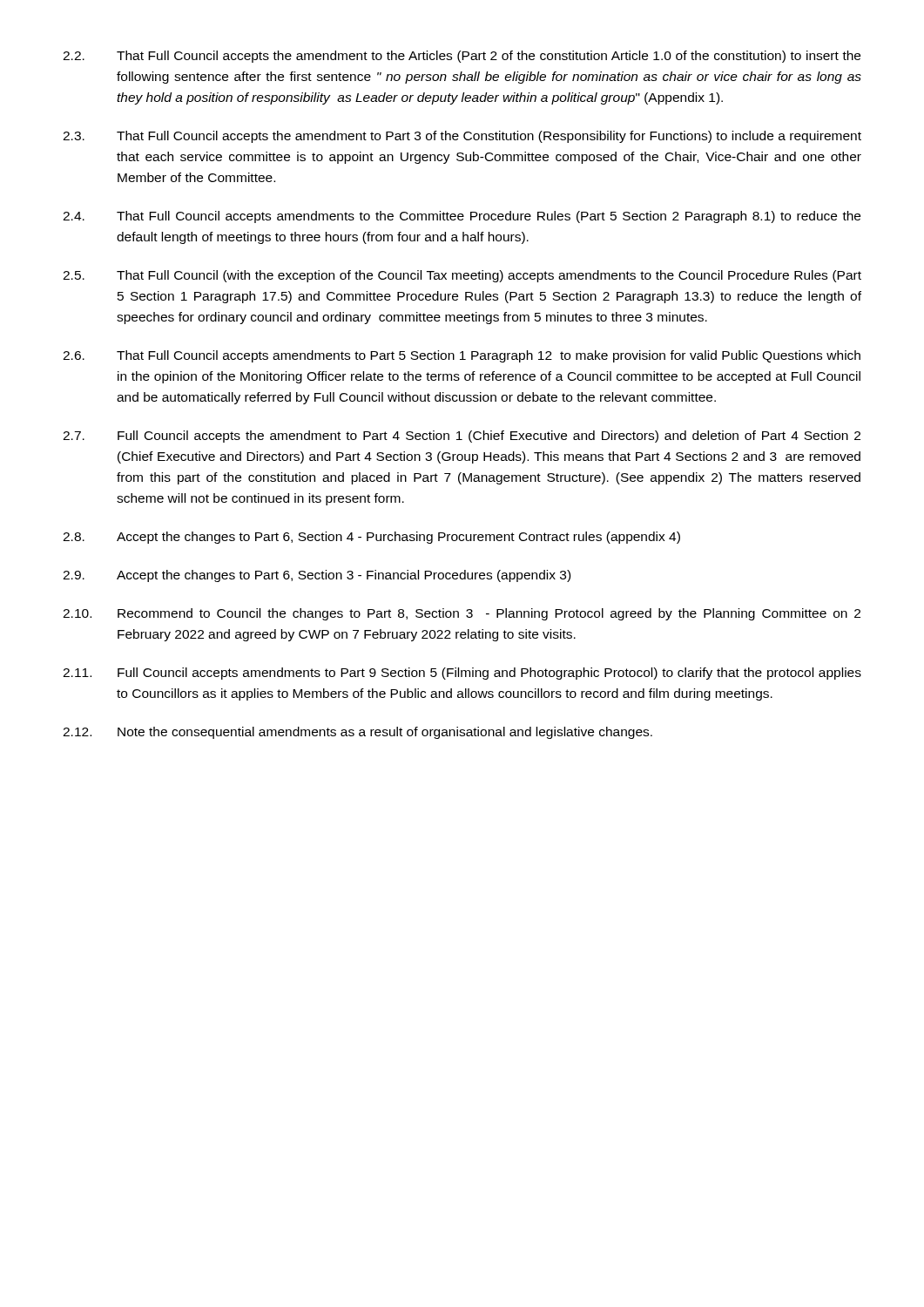Navigate to the text starting "2.9. Accept the changes to Part 6,"
The height and width of the screenshot is (1307, 924).
(x=462, y=575)
